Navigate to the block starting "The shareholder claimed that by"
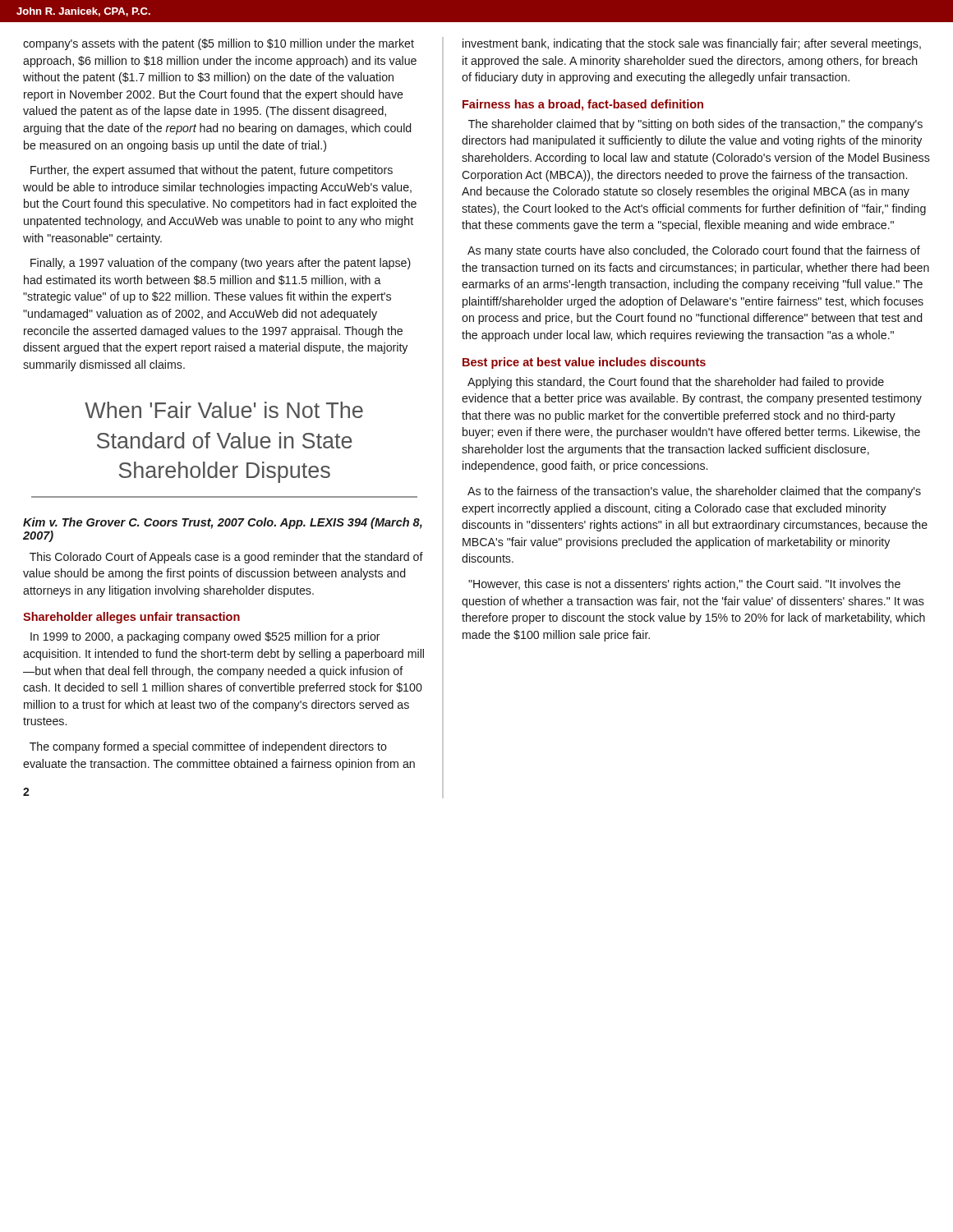 point(696,175)
